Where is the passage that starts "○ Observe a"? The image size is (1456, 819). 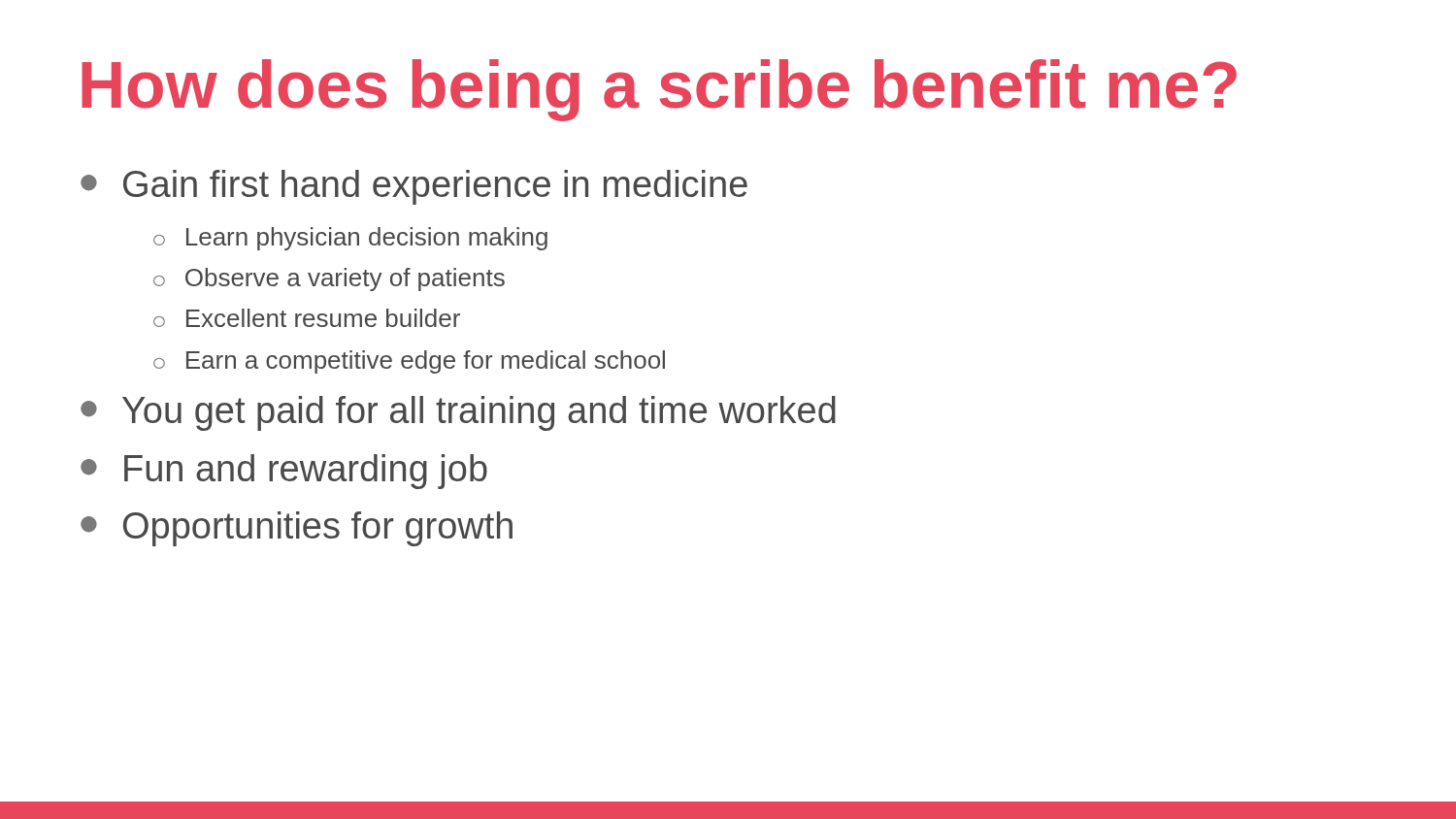click(328, 279)
